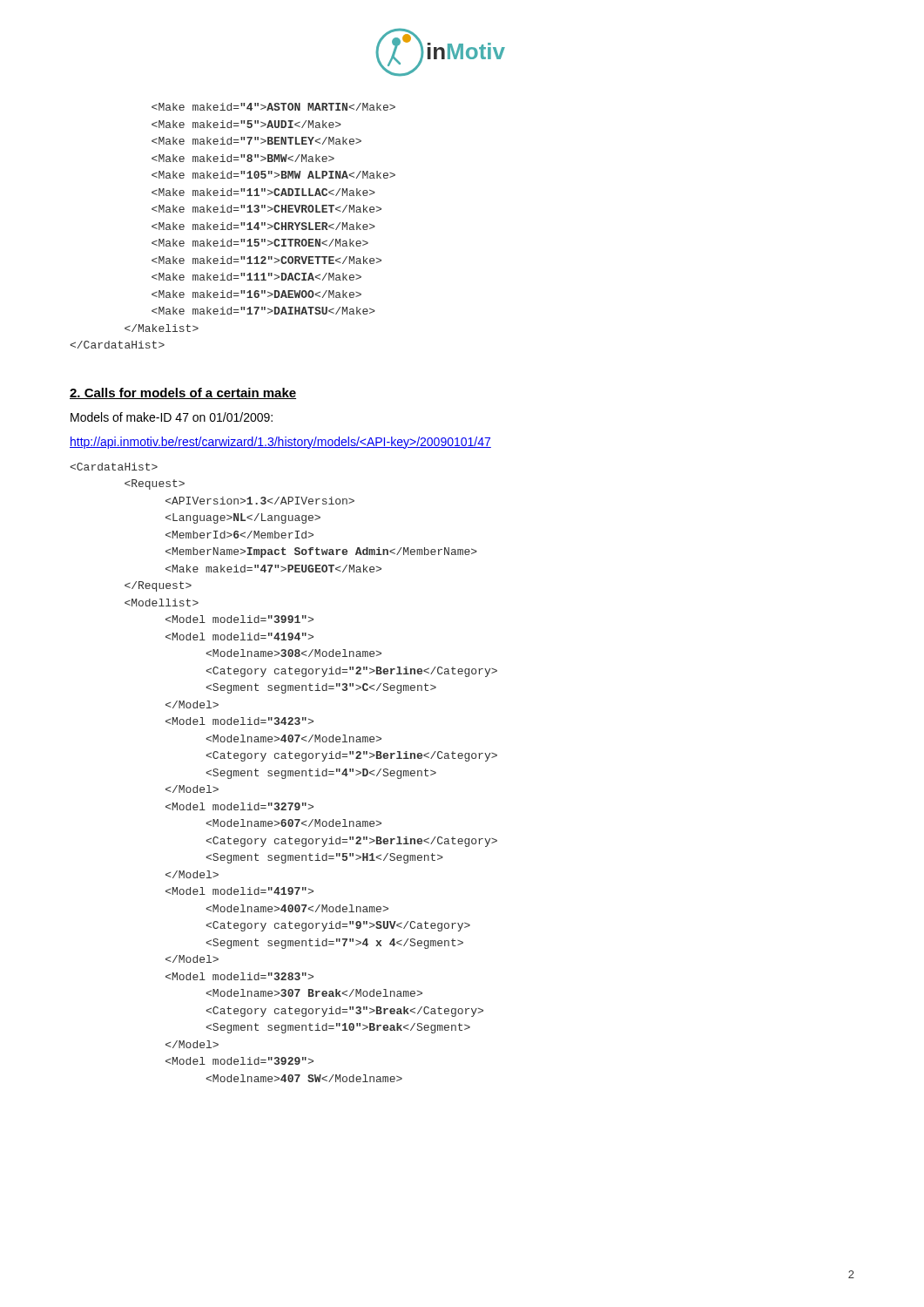924x1307 pixels.
Task: Locate the text that reads "http://api.inmotiv.be/rest/carwizard/1.3/history/models/ /20090101/47"
Action: [280, 441]
